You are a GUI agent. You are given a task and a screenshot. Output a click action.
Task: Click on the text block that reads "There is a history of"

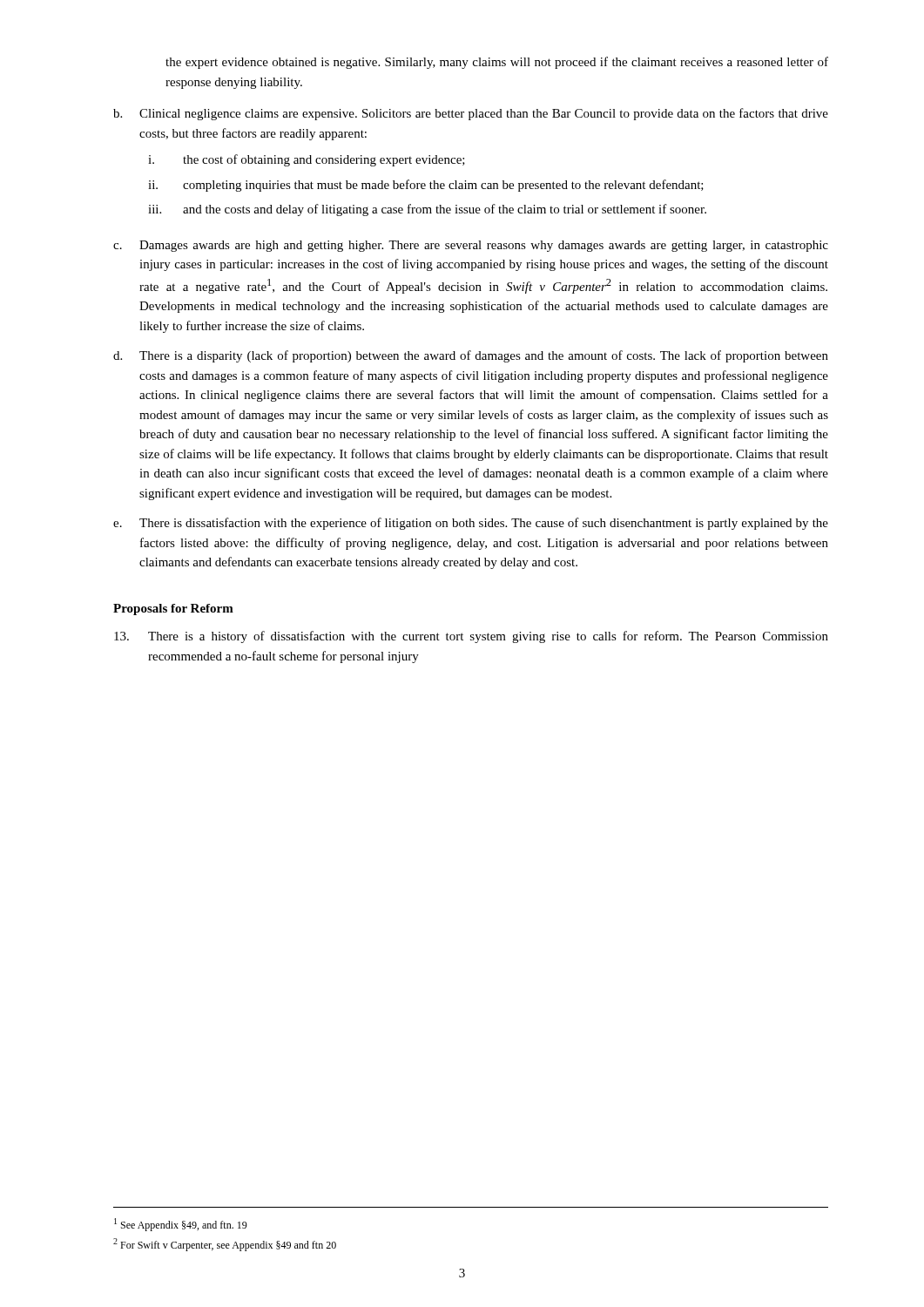[x=471, y=646]
